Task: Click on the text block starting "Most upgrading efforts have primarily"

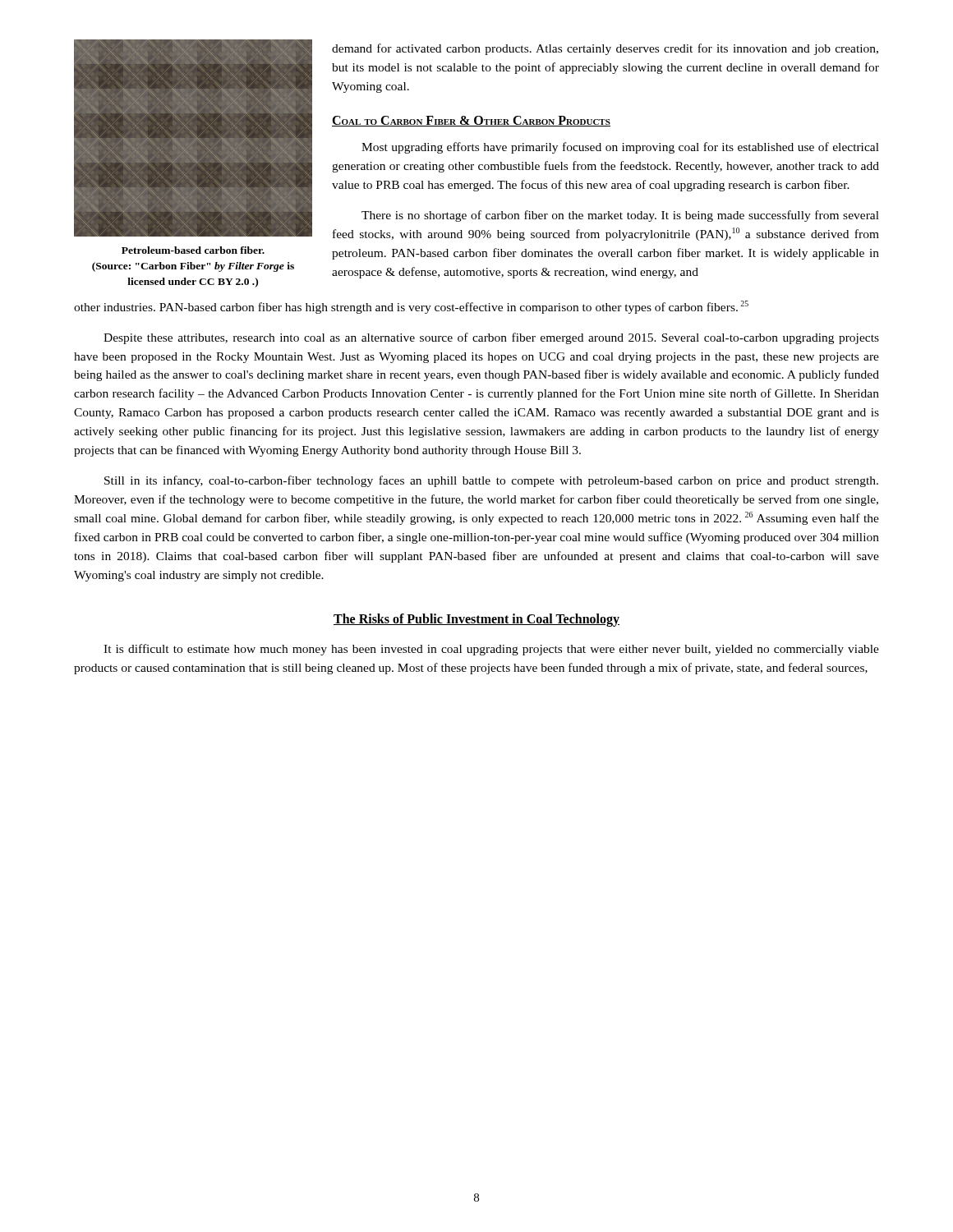Action: pos(605,165)
